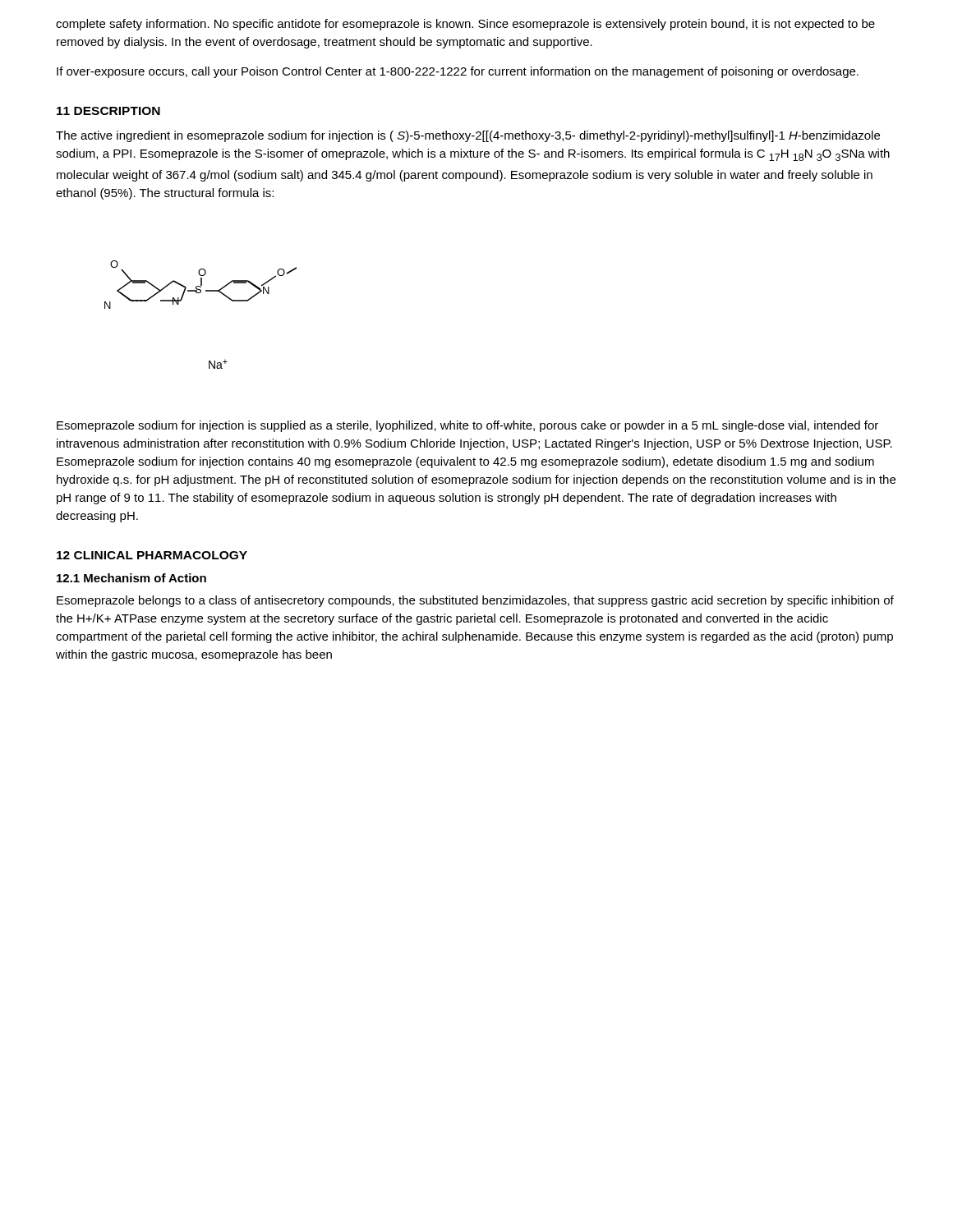Image resolution: width=953 pixels, height=1232 pixels.
Task: Locate the element starting "Esomeprazole sodium for injection"
Action: click(x=476, y=470)
